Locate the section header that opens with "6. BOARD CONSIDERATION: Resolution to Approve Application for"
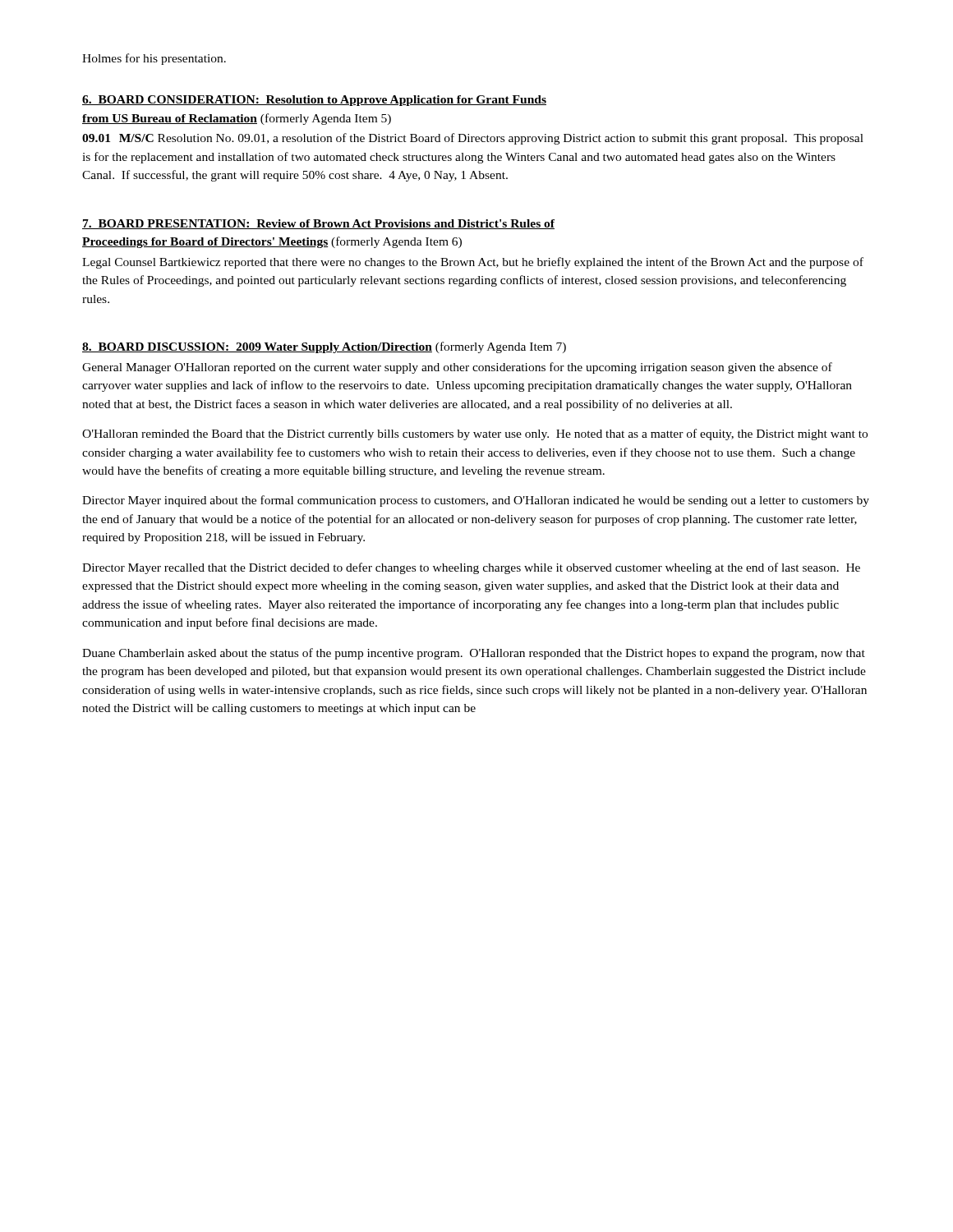This screenshot has height=1232, width=953. pos(476,109)
